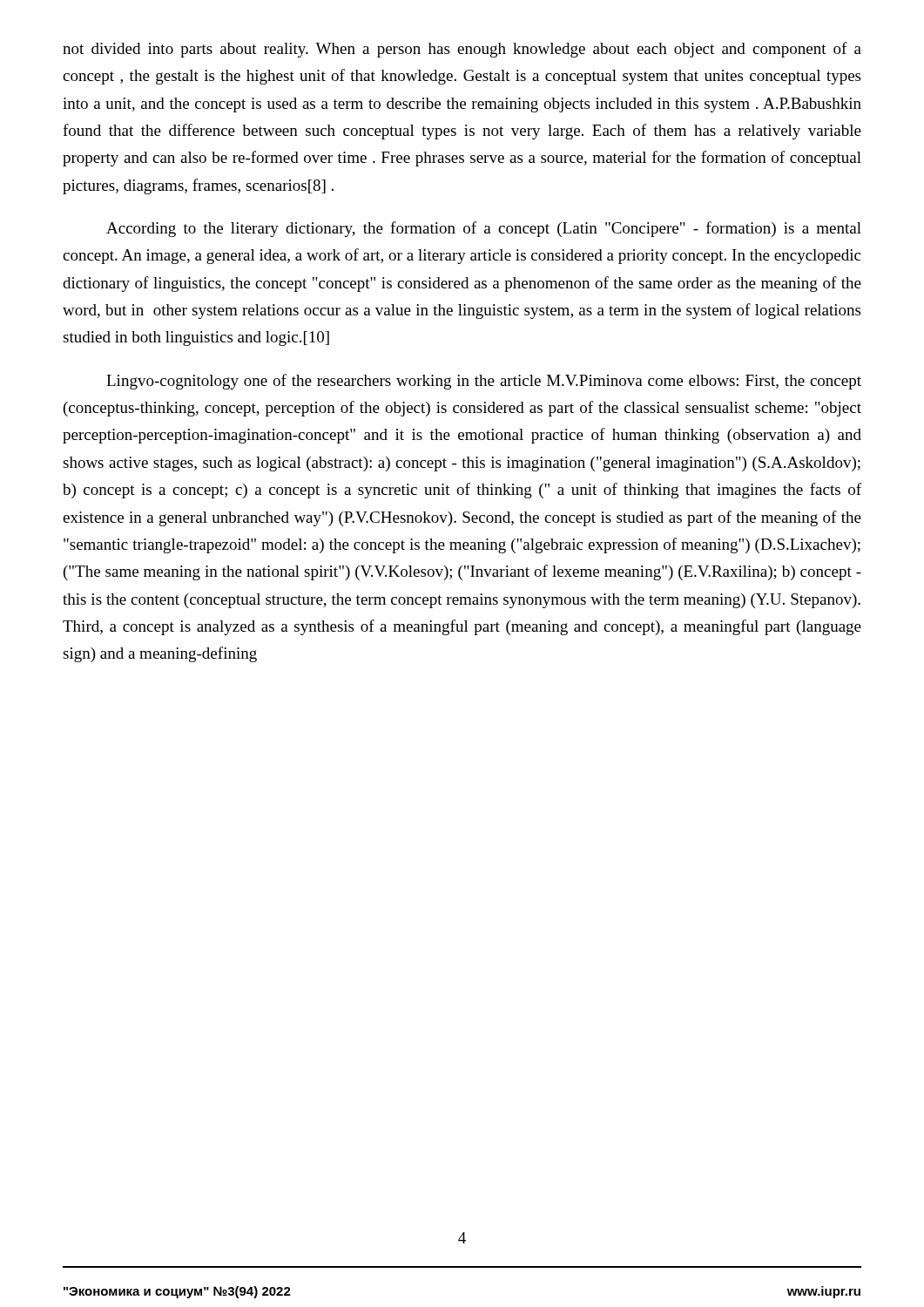
Task: Point to the block starting "According to the literary"
Action: pos(462,283)
